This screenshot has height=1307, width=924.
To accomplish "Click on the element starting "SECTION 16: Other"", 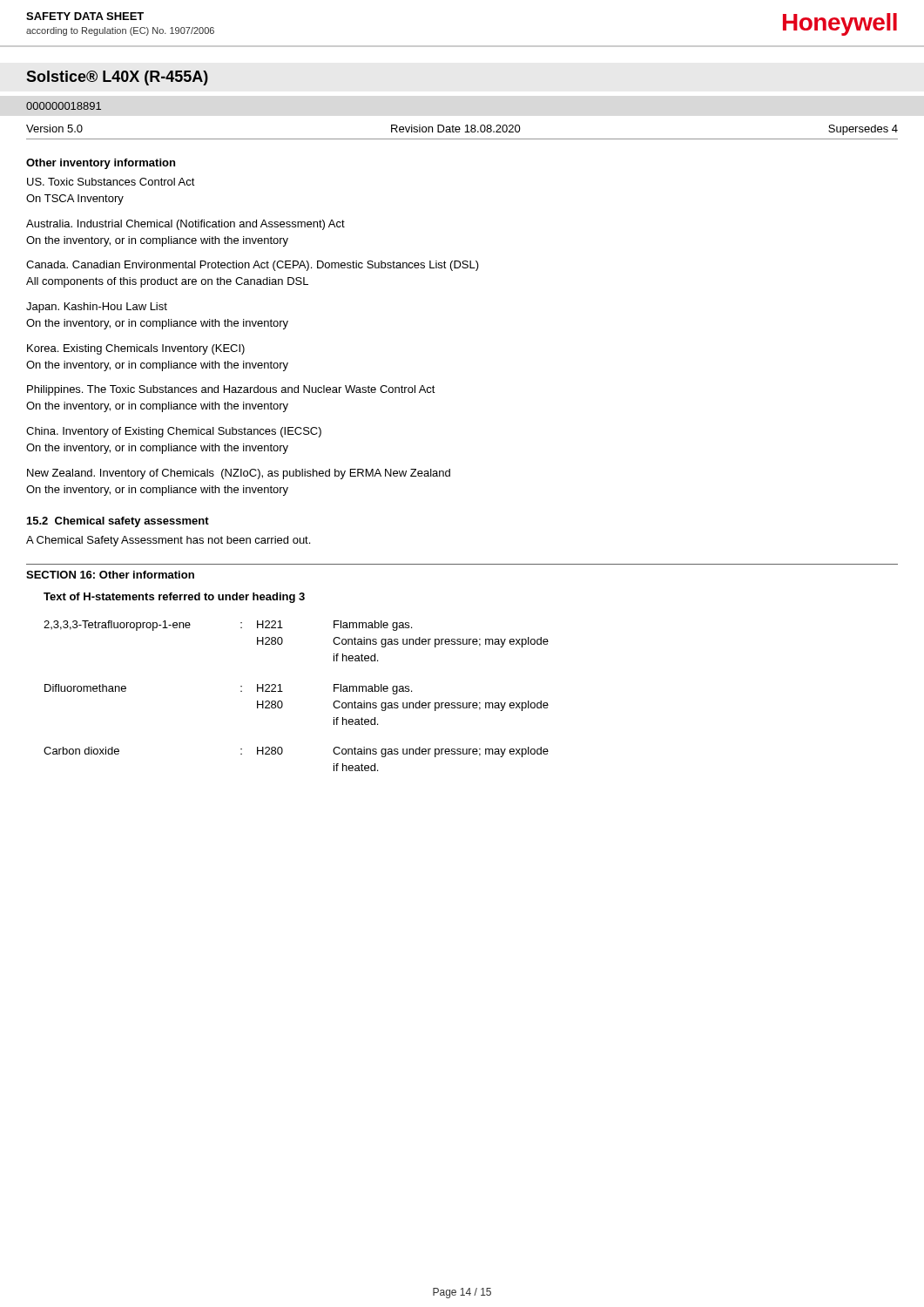I will [x=110, y=575].
